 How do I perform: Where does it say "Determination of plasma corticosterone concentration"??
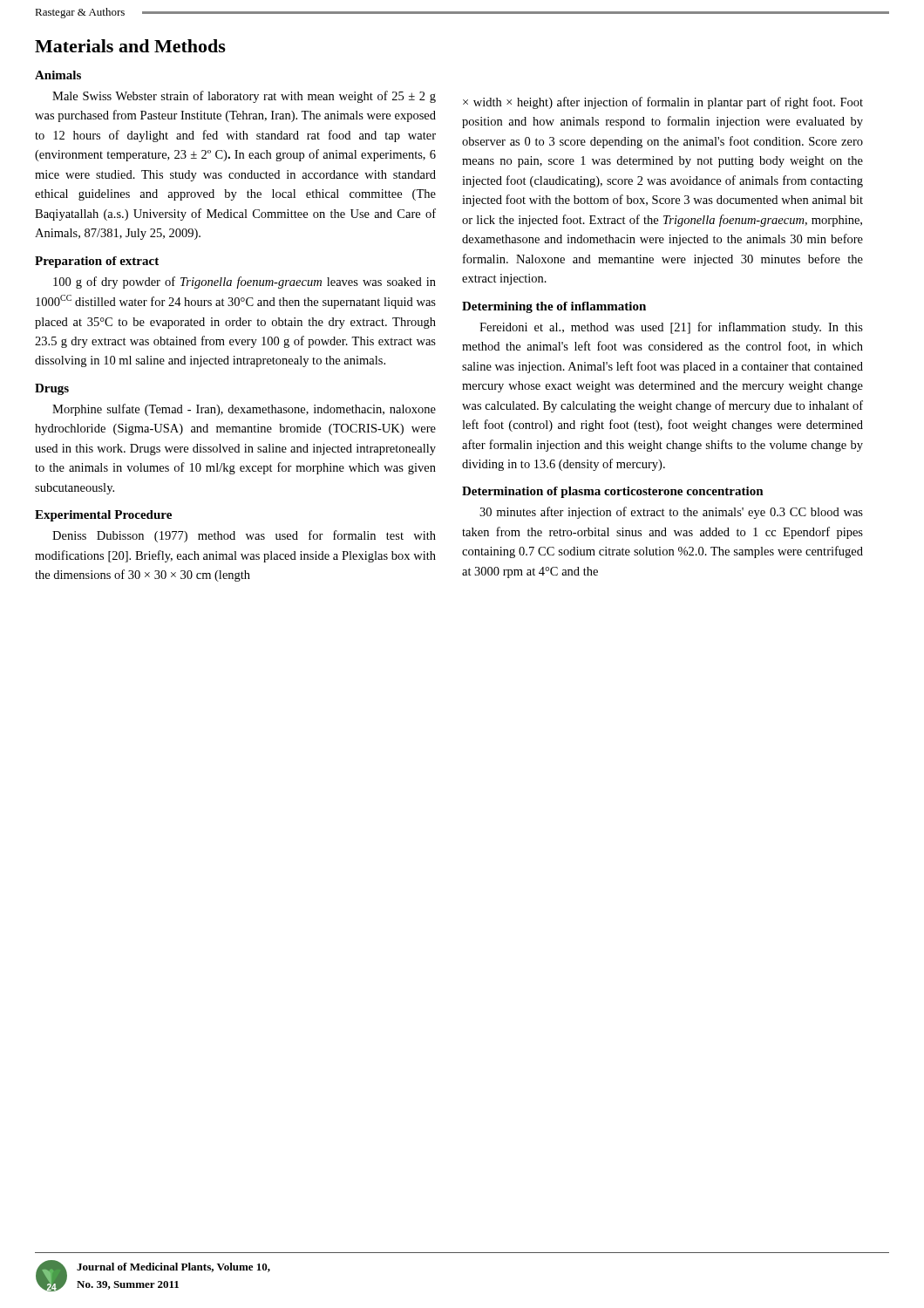pos(613,491)
